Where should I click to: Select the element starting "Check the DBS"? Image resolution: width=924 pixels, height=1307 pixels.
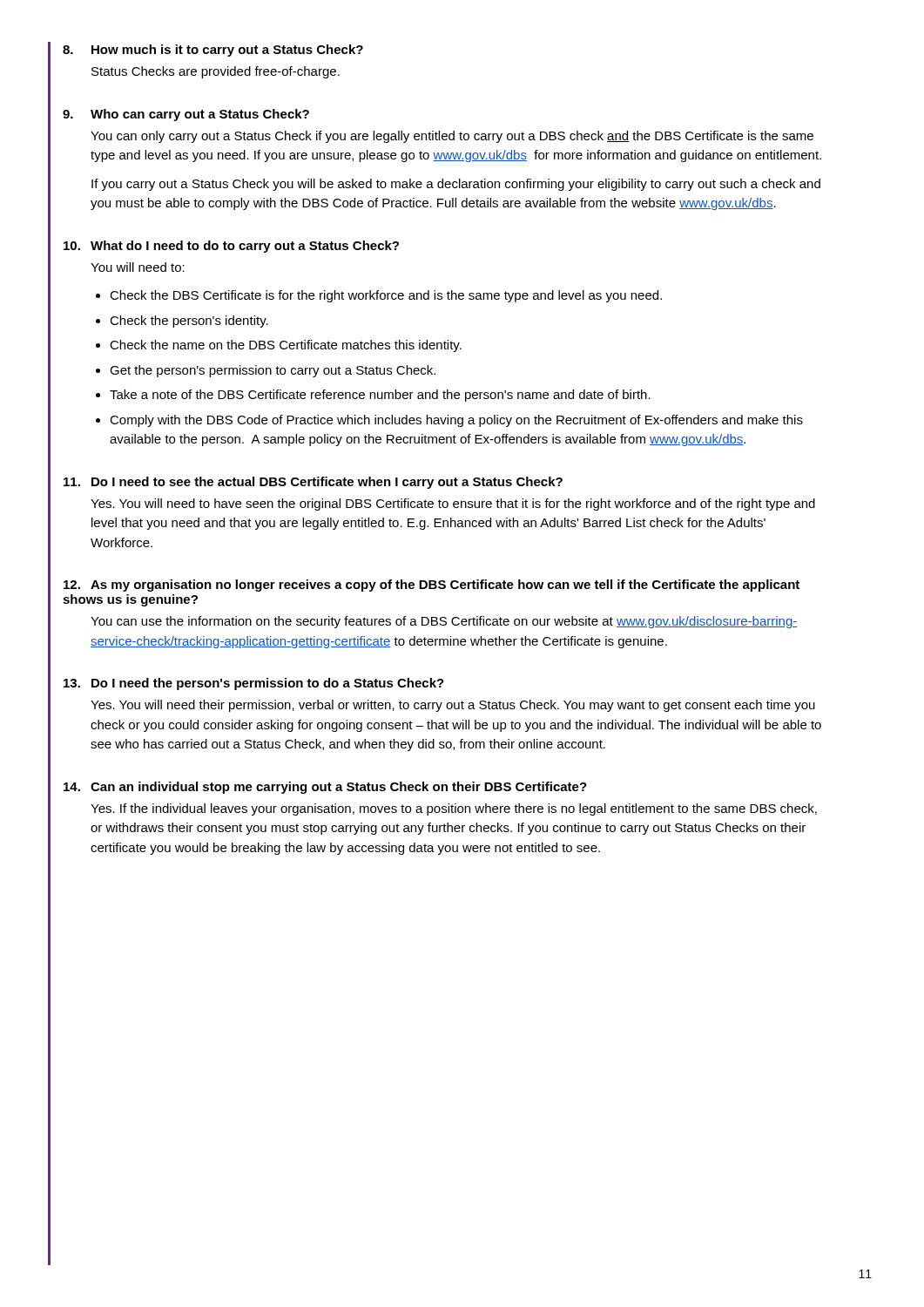pos(386,295)
